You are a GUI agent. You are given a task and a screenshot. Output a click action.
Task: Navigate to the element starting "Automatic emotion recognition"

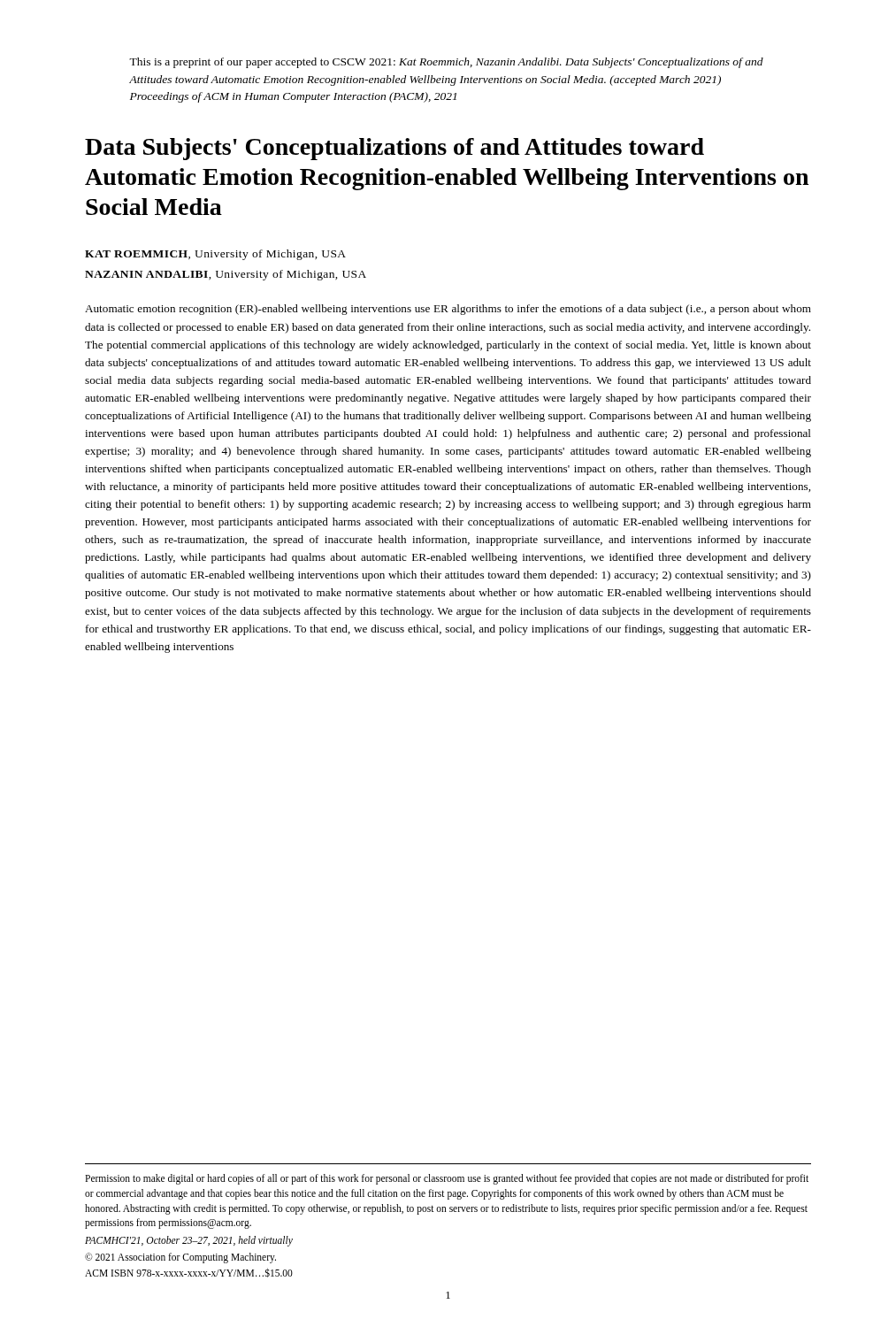point(448,477)
